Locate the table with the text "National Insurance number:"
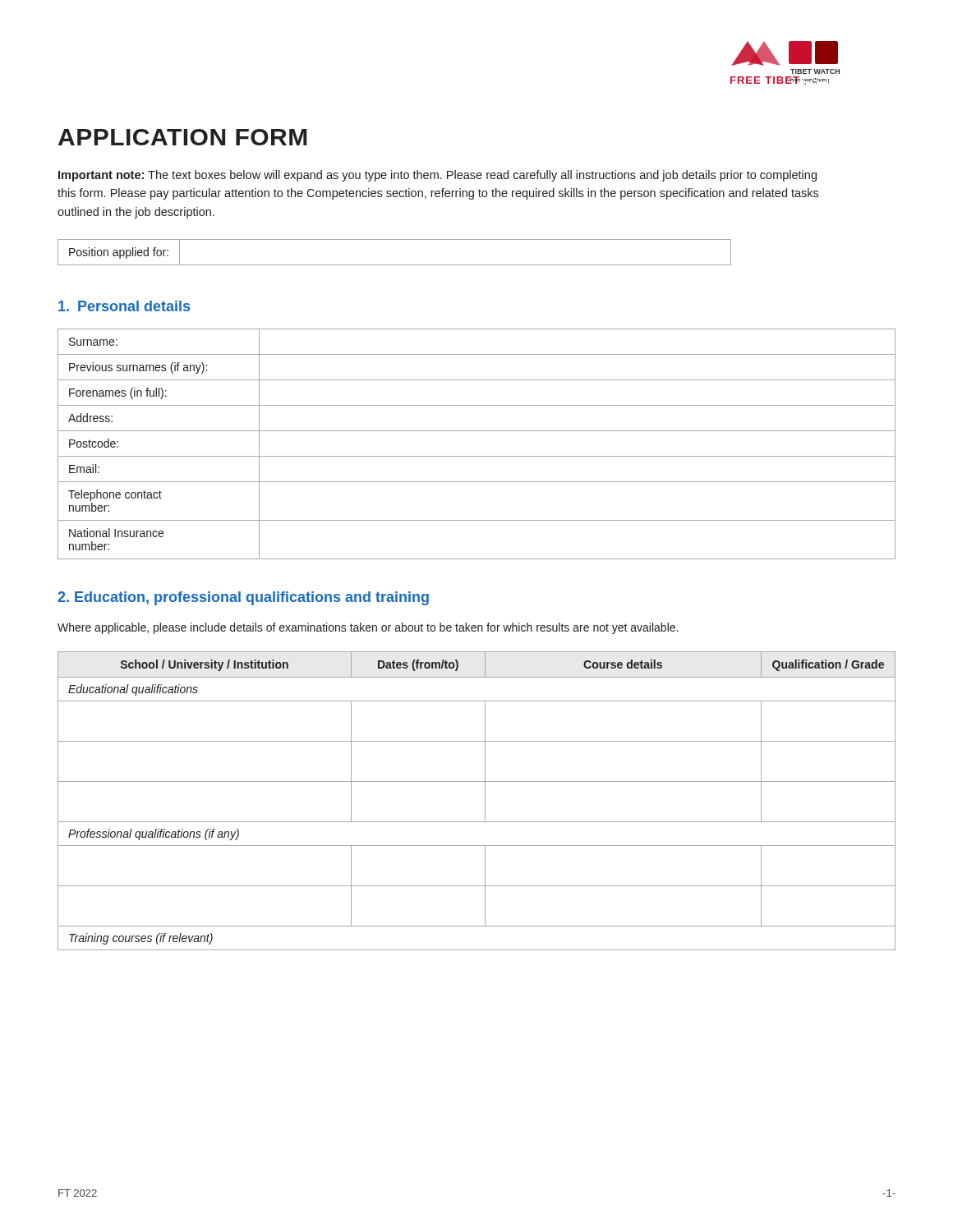This screenshot has height=1232, width=953. 476,444
